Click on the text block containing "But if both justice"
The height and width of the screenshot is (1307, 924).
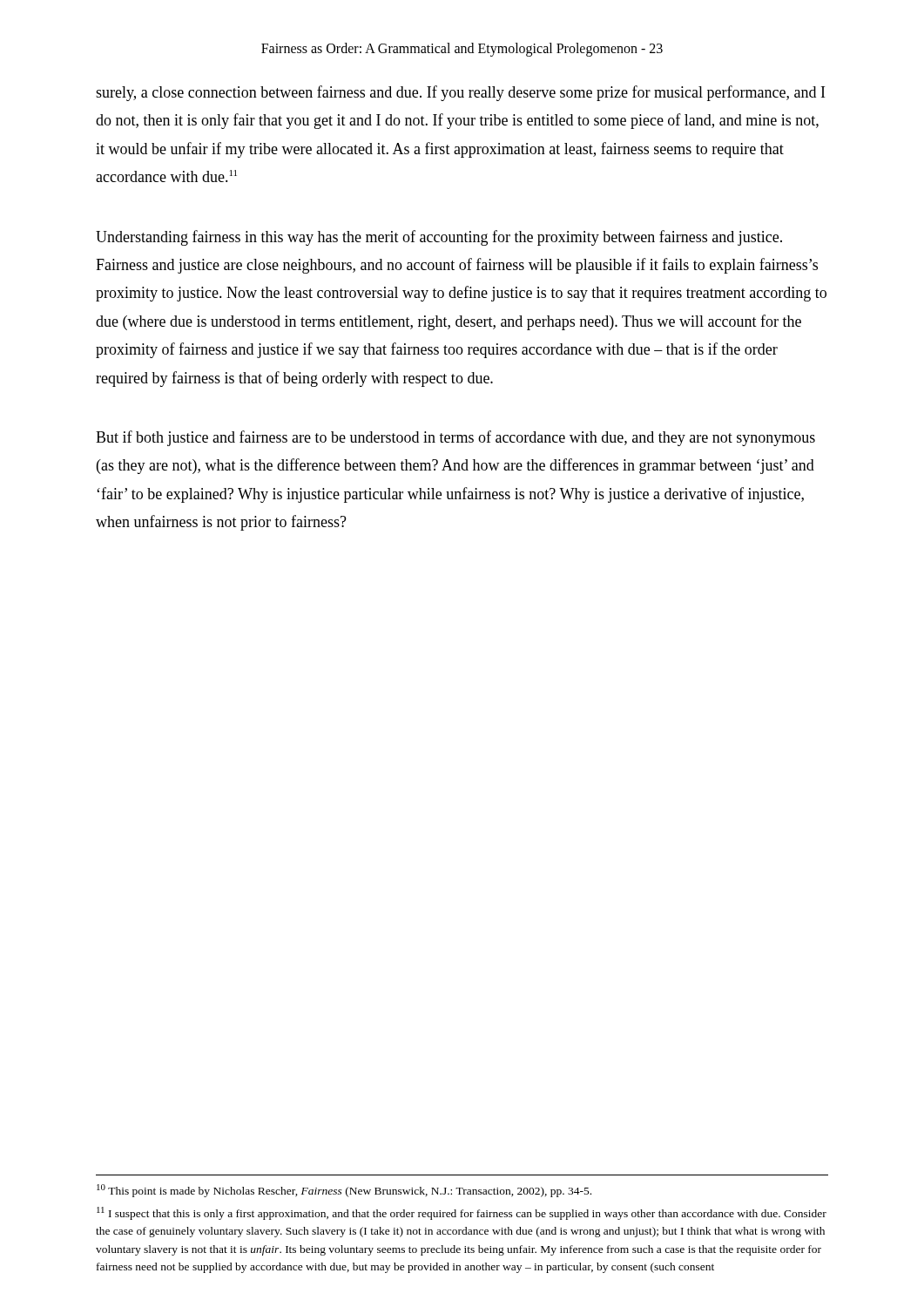(456, 480)
